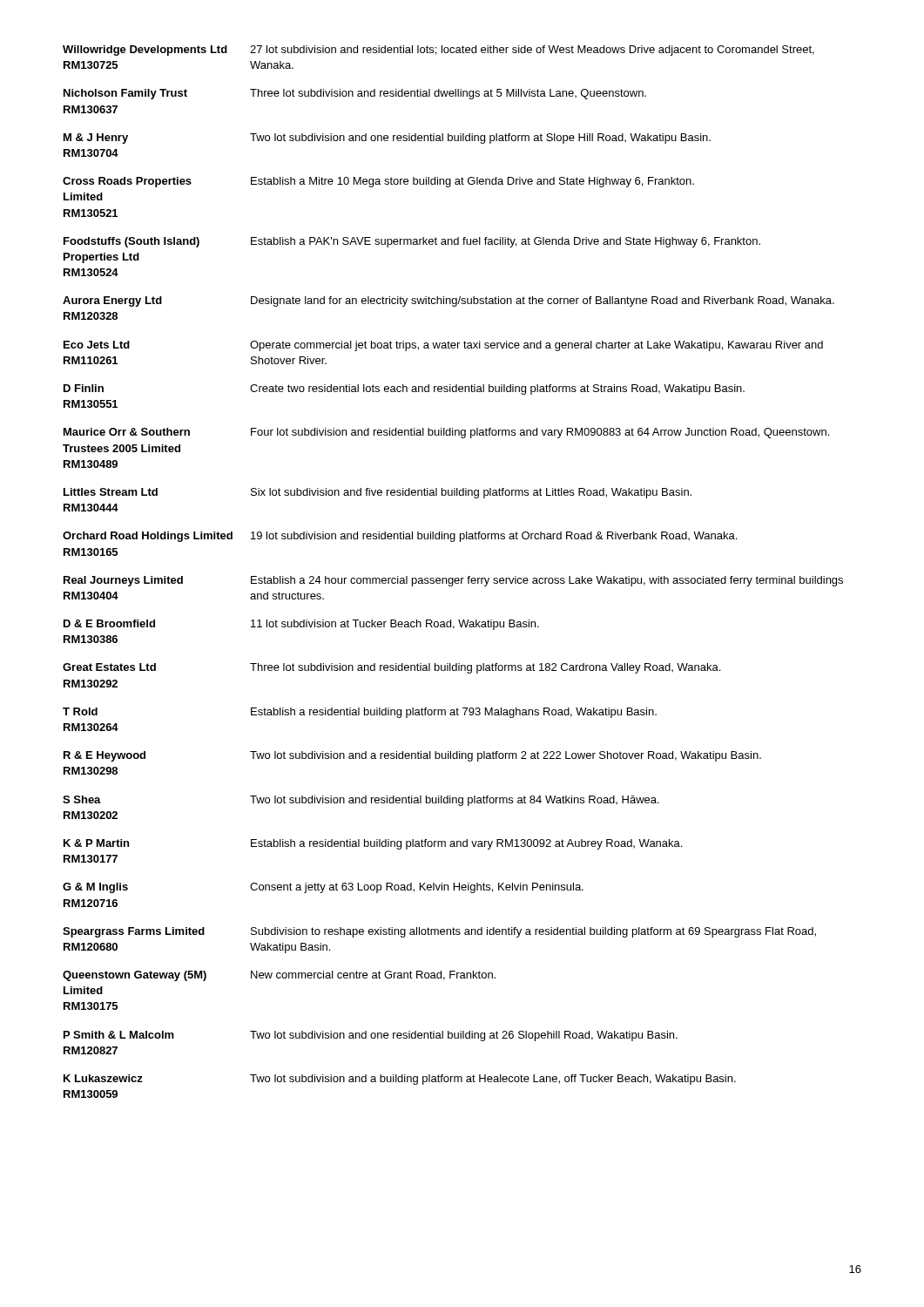Select the text starting "Nicholson Family TrustRM130637 Three"
Screen dimensions: 1307x924
click(x=462, y=102)
